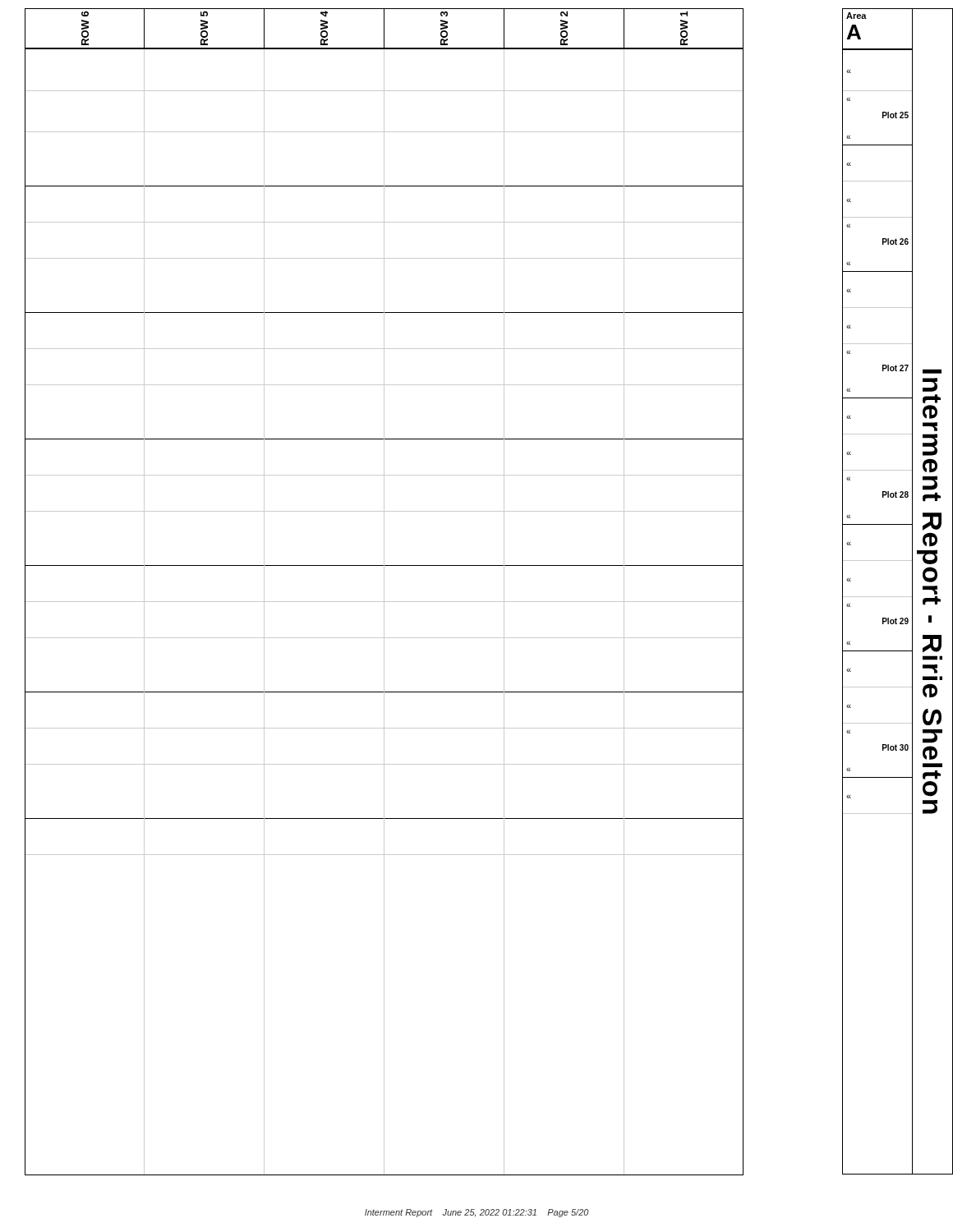
Task: Find the region starting "« Plot 30 «"
Action: [x=877, y=750]
